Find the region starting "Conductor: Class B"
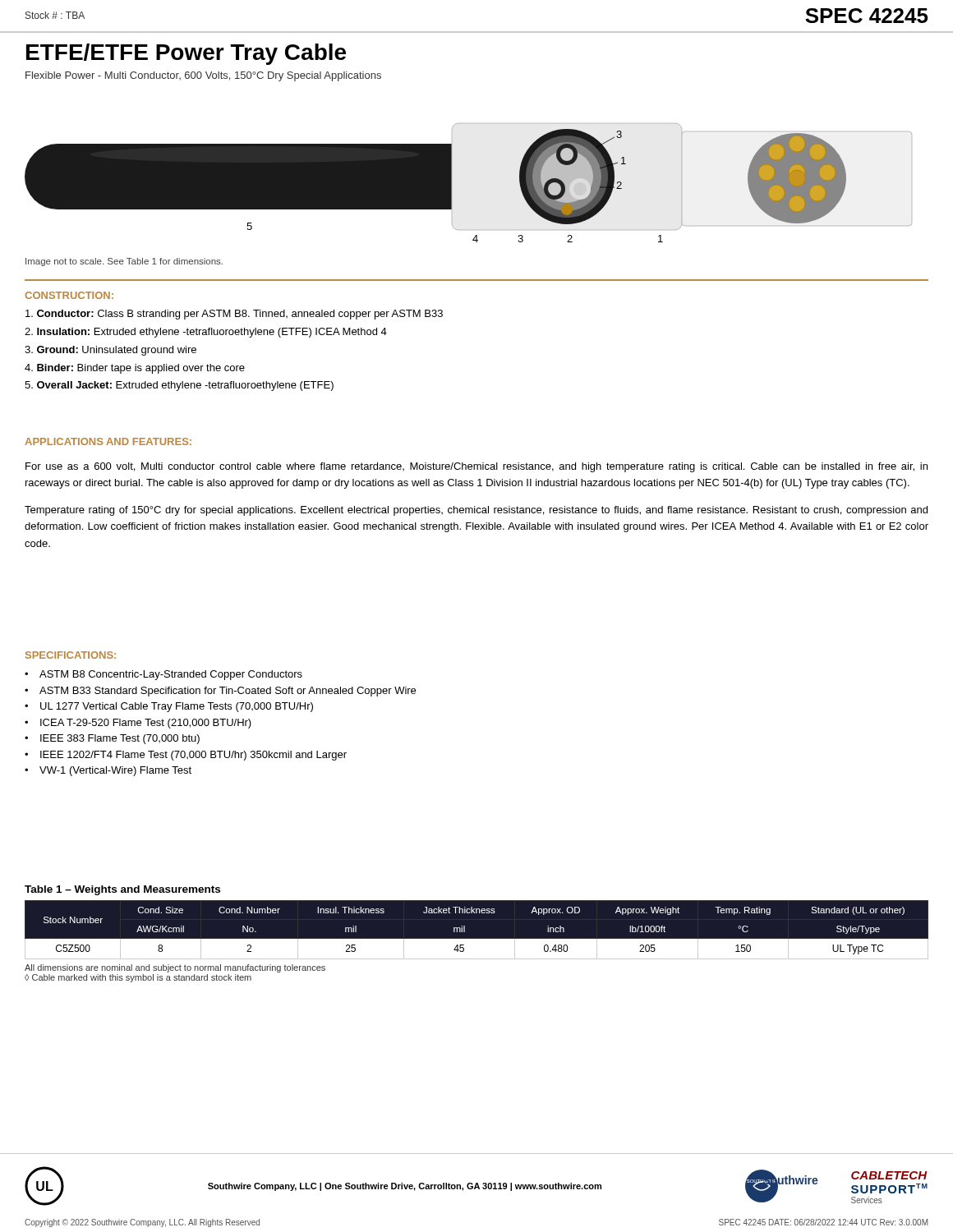 [234, 313]
